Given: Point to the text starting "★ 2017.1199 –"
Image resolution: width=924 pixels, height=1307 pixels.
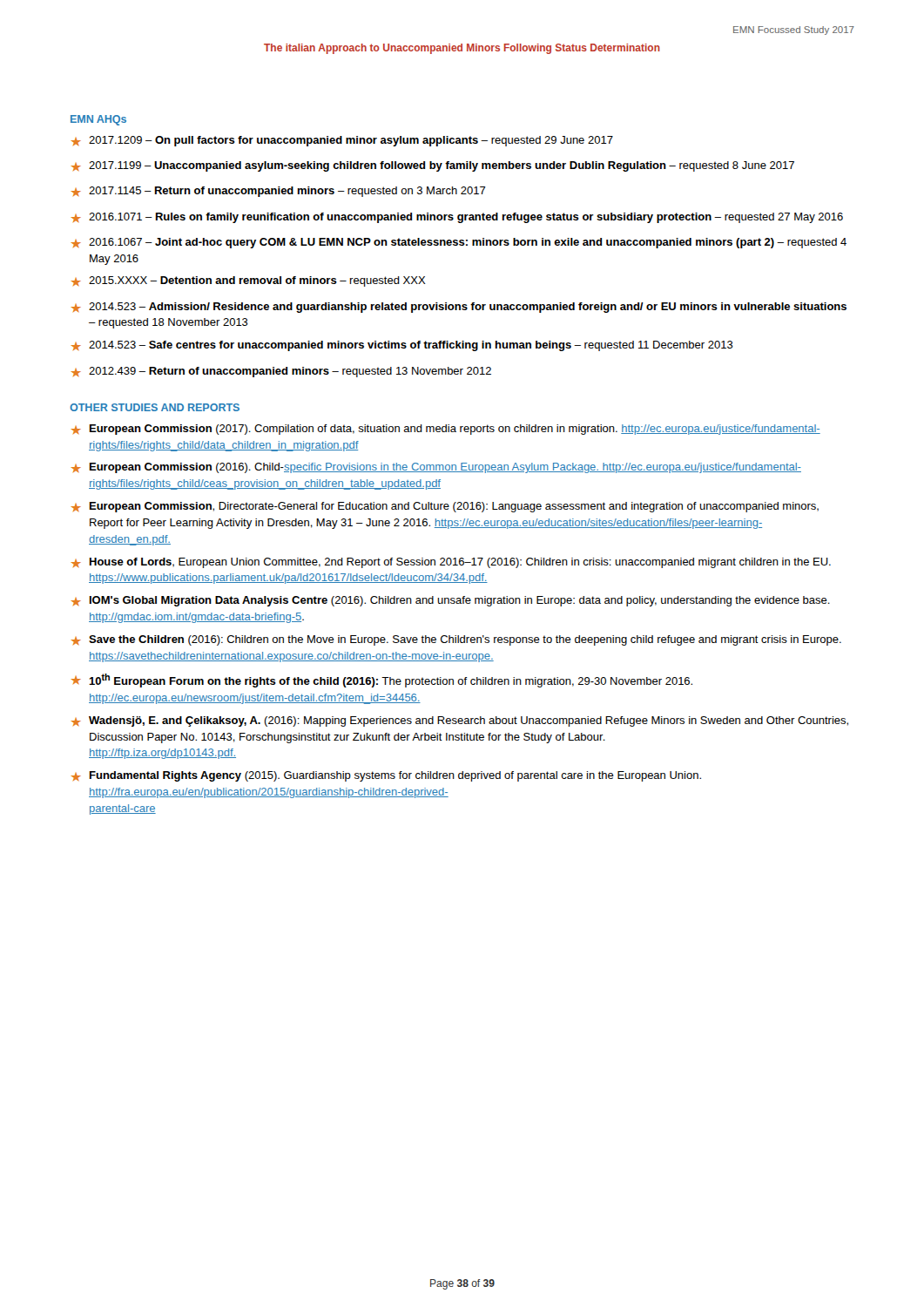Looking at the screenshot, I should pos(462,168).
